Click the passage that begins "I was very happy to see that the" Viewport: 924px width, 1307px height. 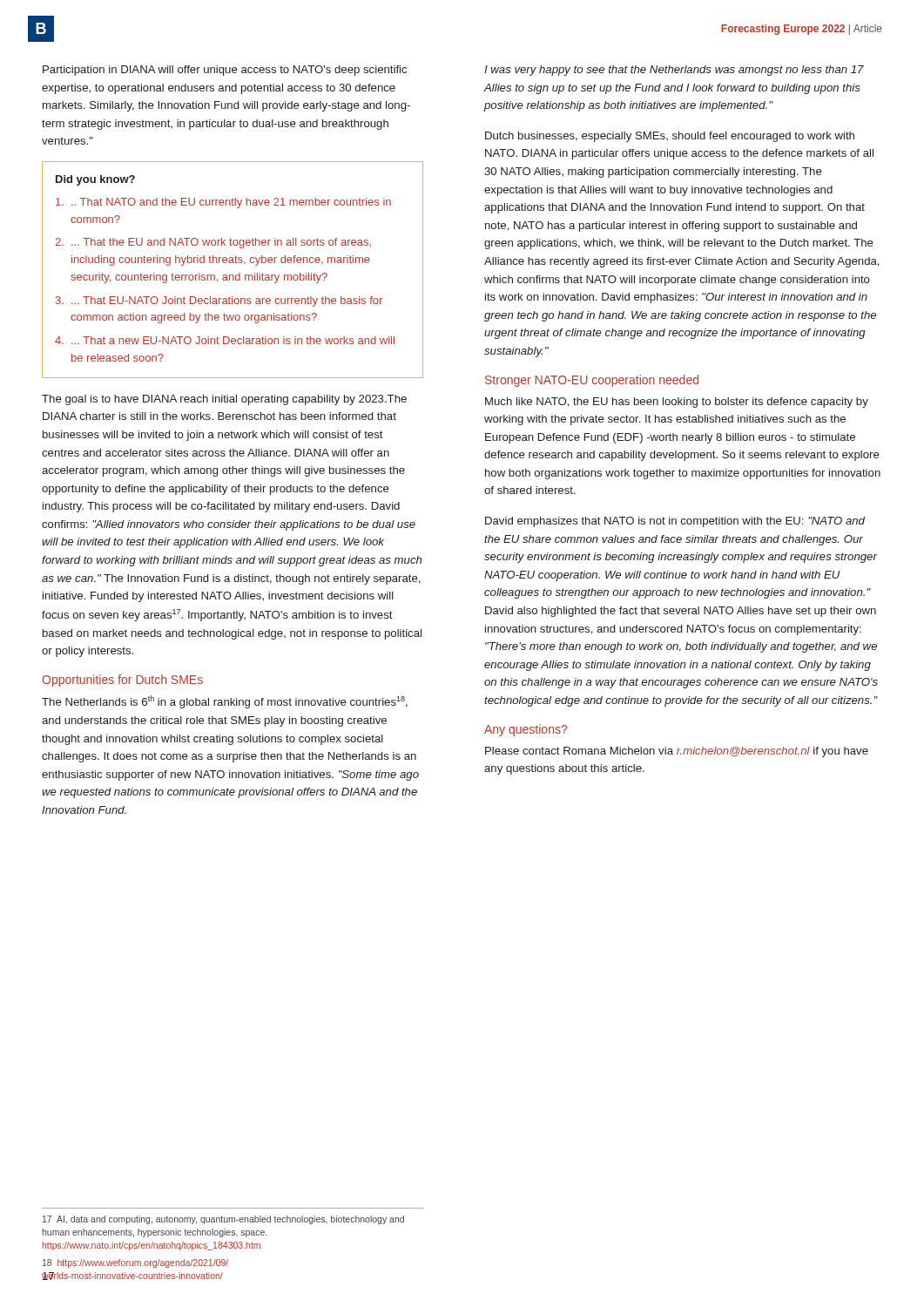click(674, 87)
